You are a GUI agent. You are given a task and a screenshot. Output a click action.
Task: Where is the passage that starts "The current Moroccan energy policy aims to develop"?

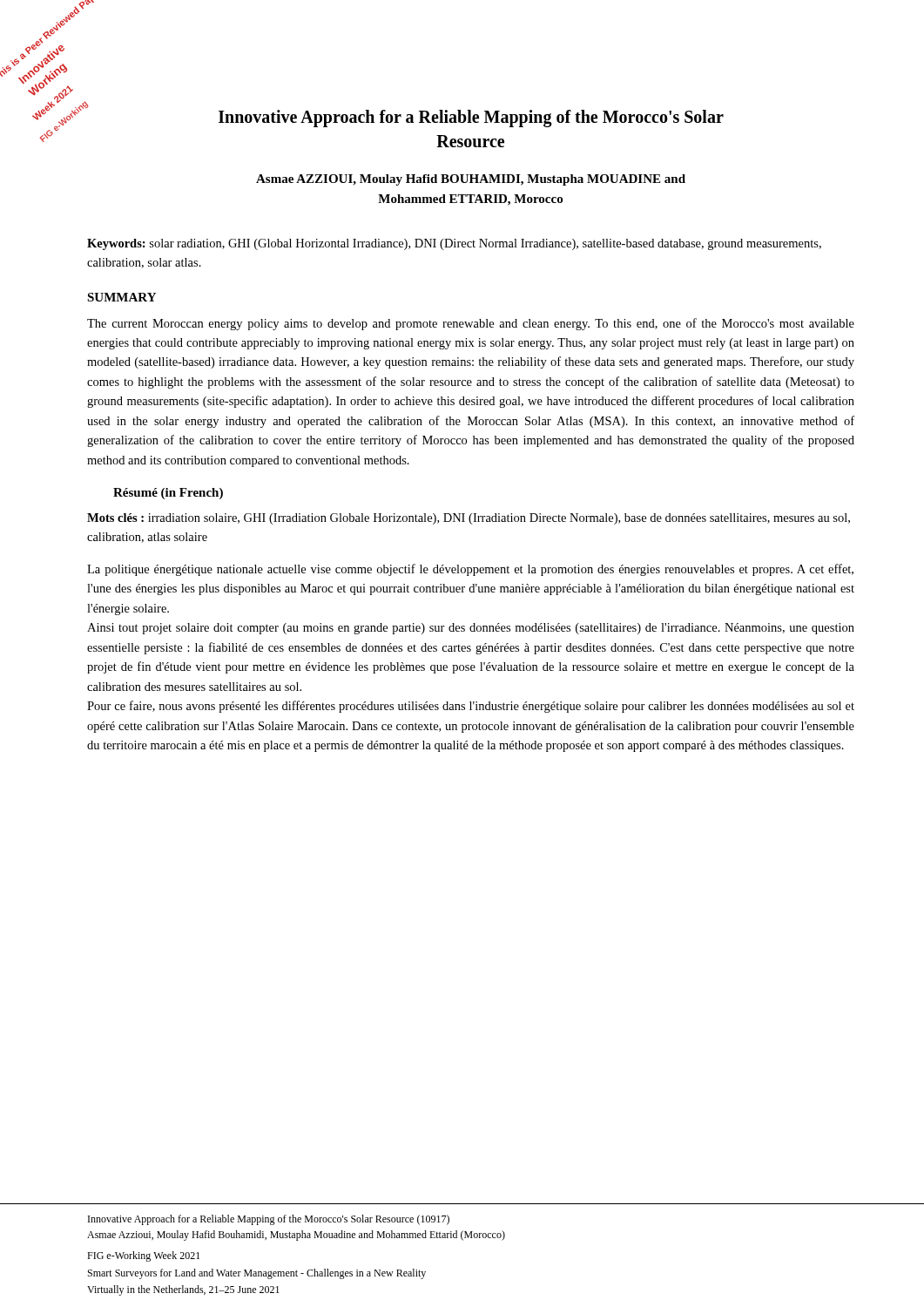pos(471,391)
